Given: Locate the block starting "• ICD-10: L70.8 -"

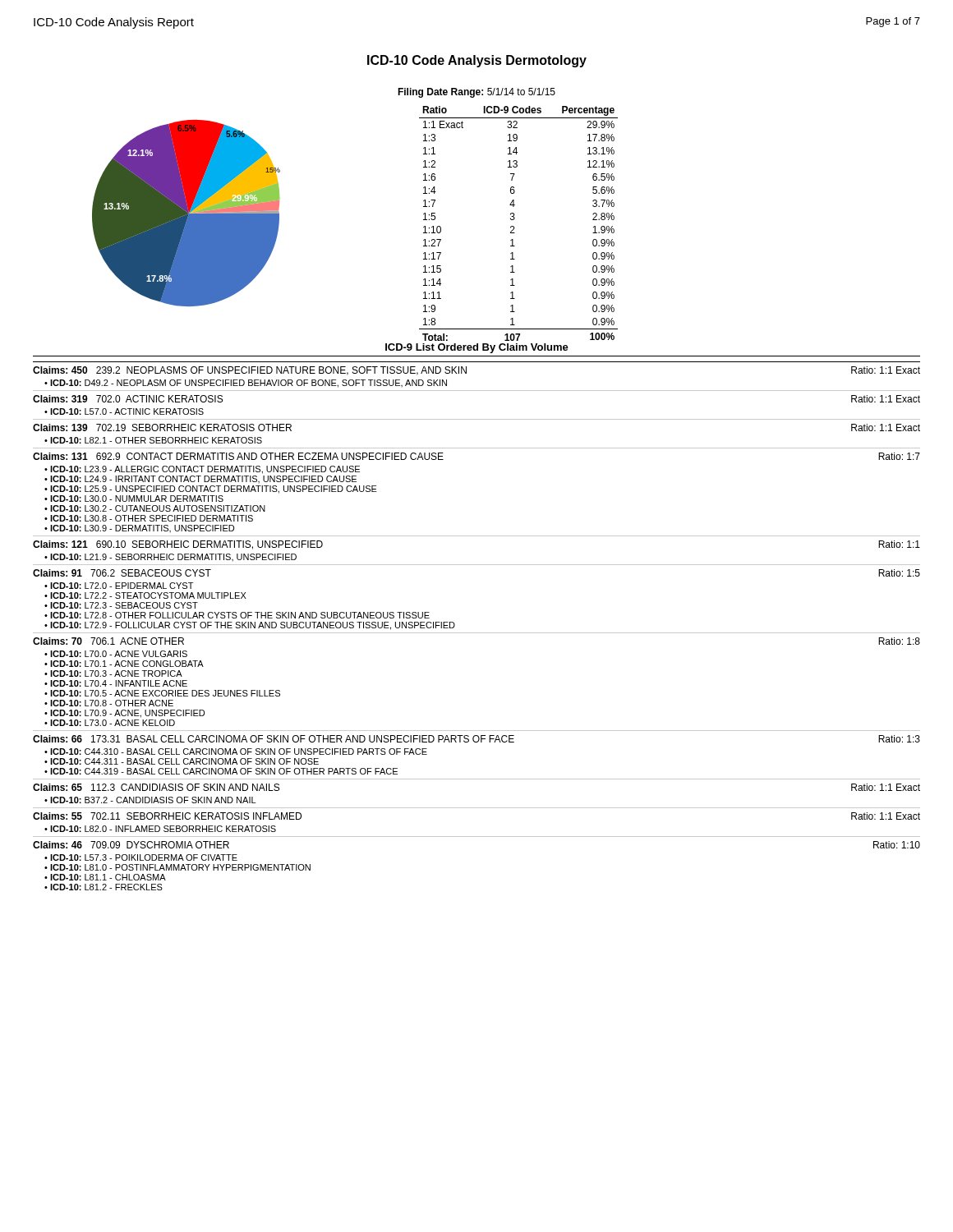Looking at the screenshot, I should coord(109,703).
